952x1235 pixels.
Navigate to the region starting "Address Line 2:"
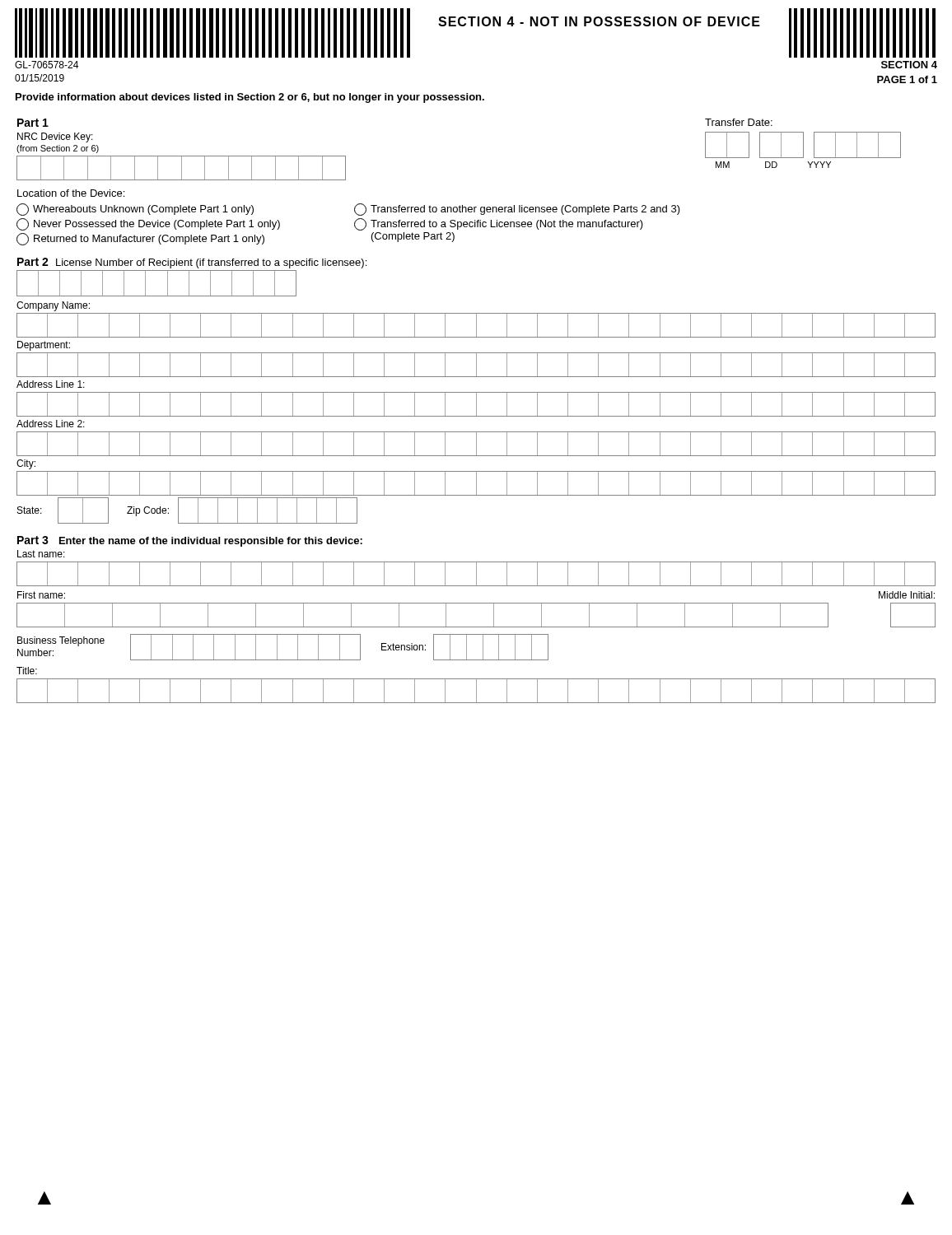[51, 424]
